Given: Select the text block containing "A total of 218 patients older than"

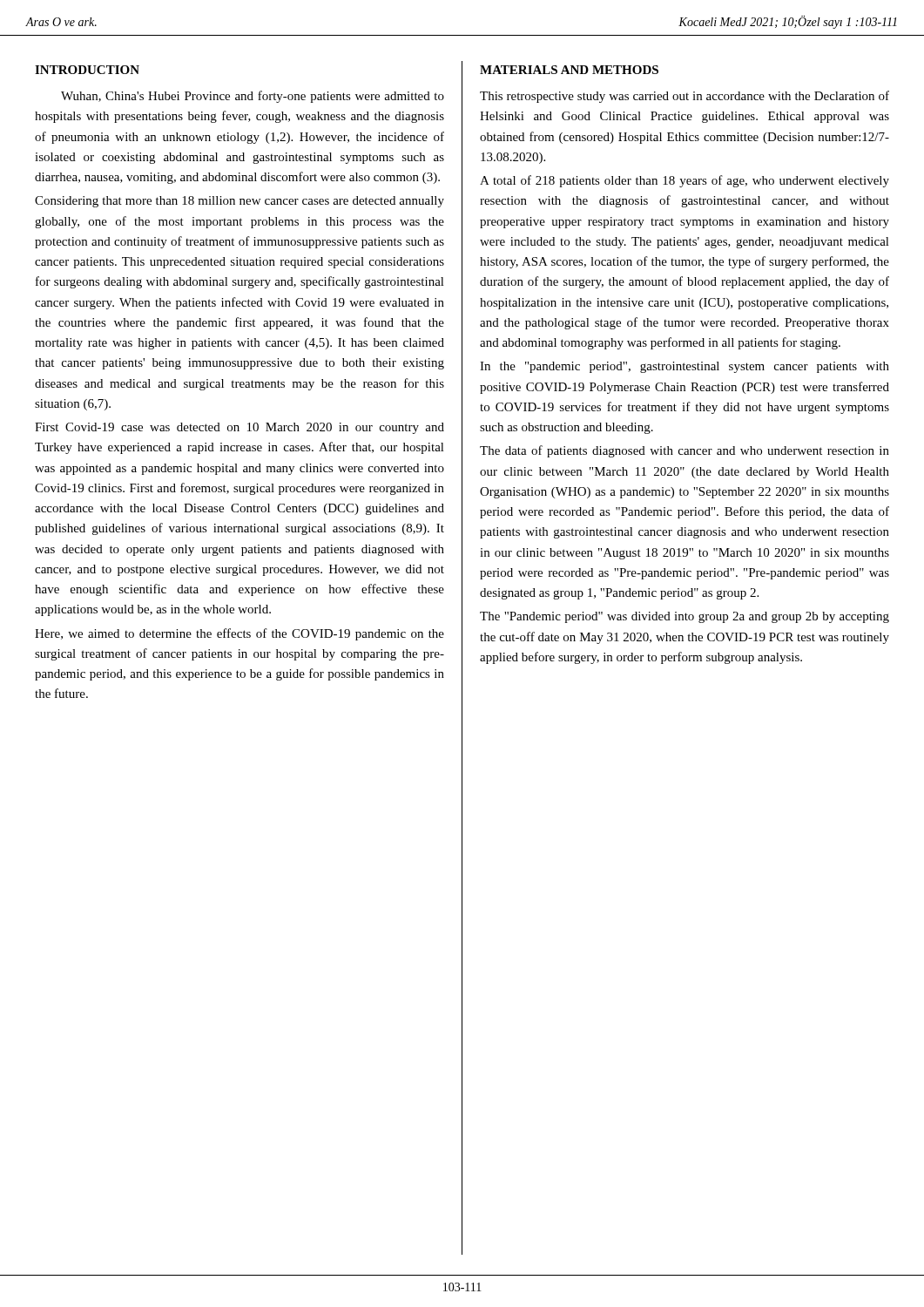Looking at the screenshot, I should click(684, 261).
